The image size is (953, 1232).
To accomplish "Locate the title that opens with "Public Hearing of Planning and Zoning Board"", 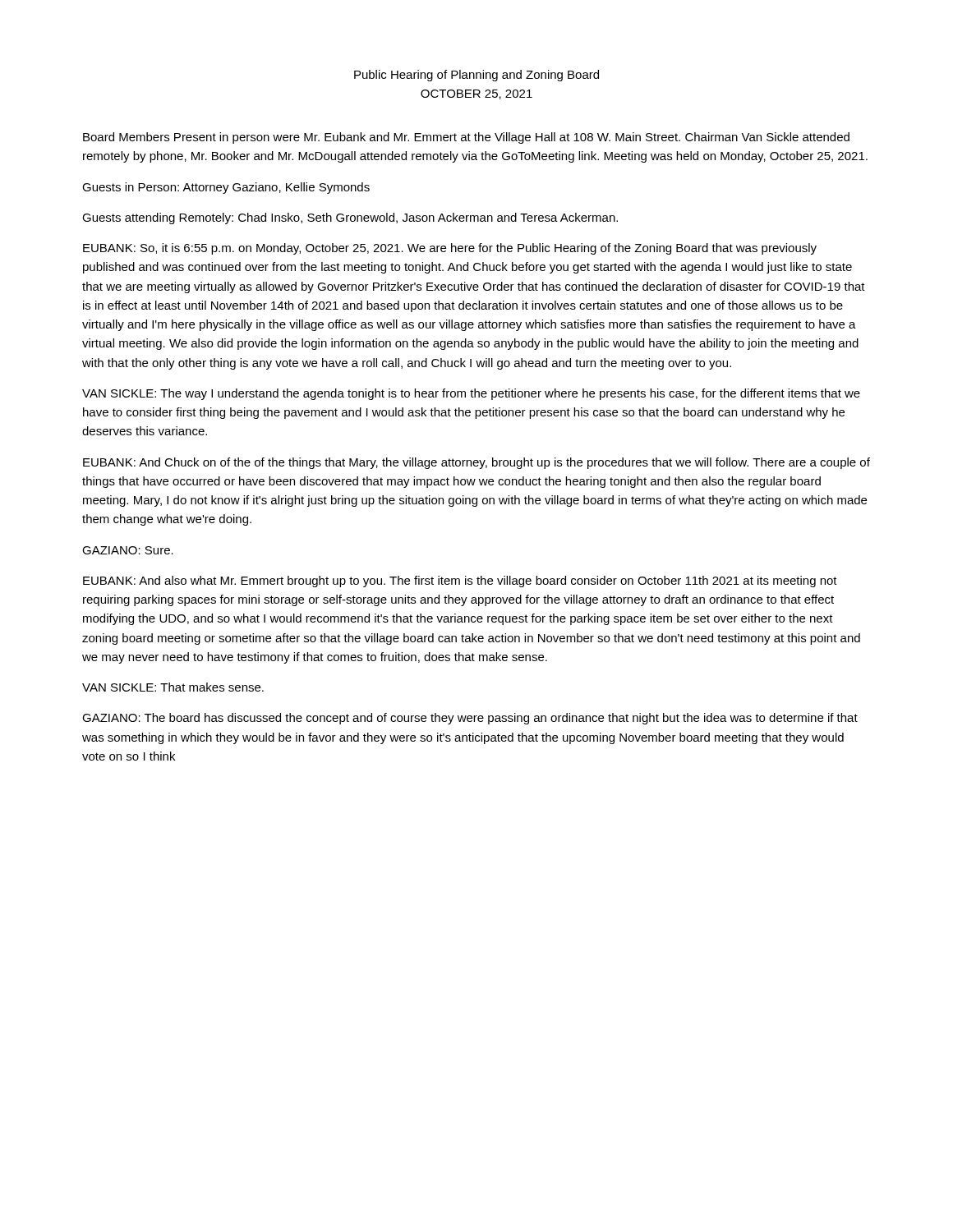I will [x=476, y=84].
